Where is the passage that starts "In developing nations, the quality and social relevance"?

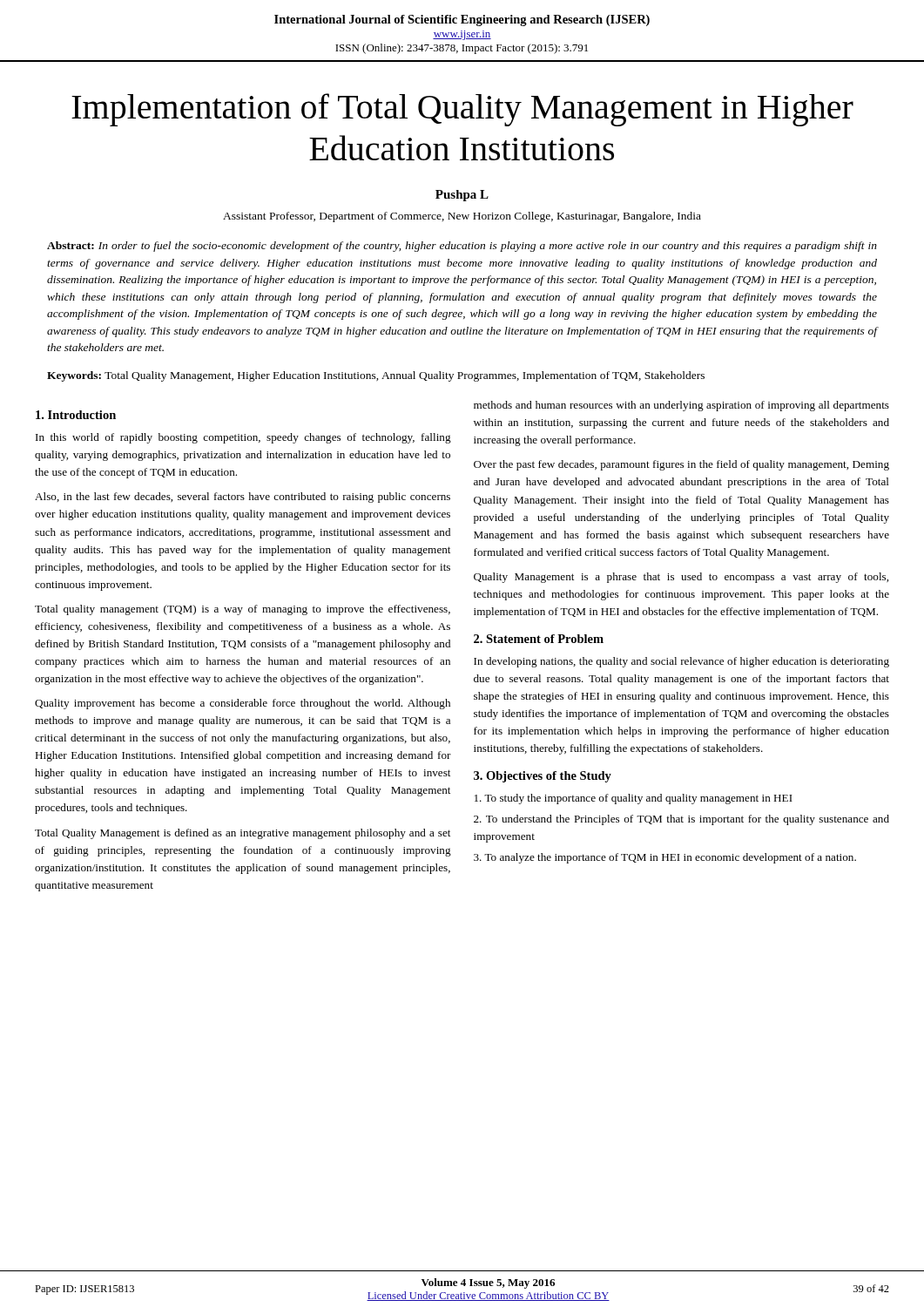click(681, 705)
